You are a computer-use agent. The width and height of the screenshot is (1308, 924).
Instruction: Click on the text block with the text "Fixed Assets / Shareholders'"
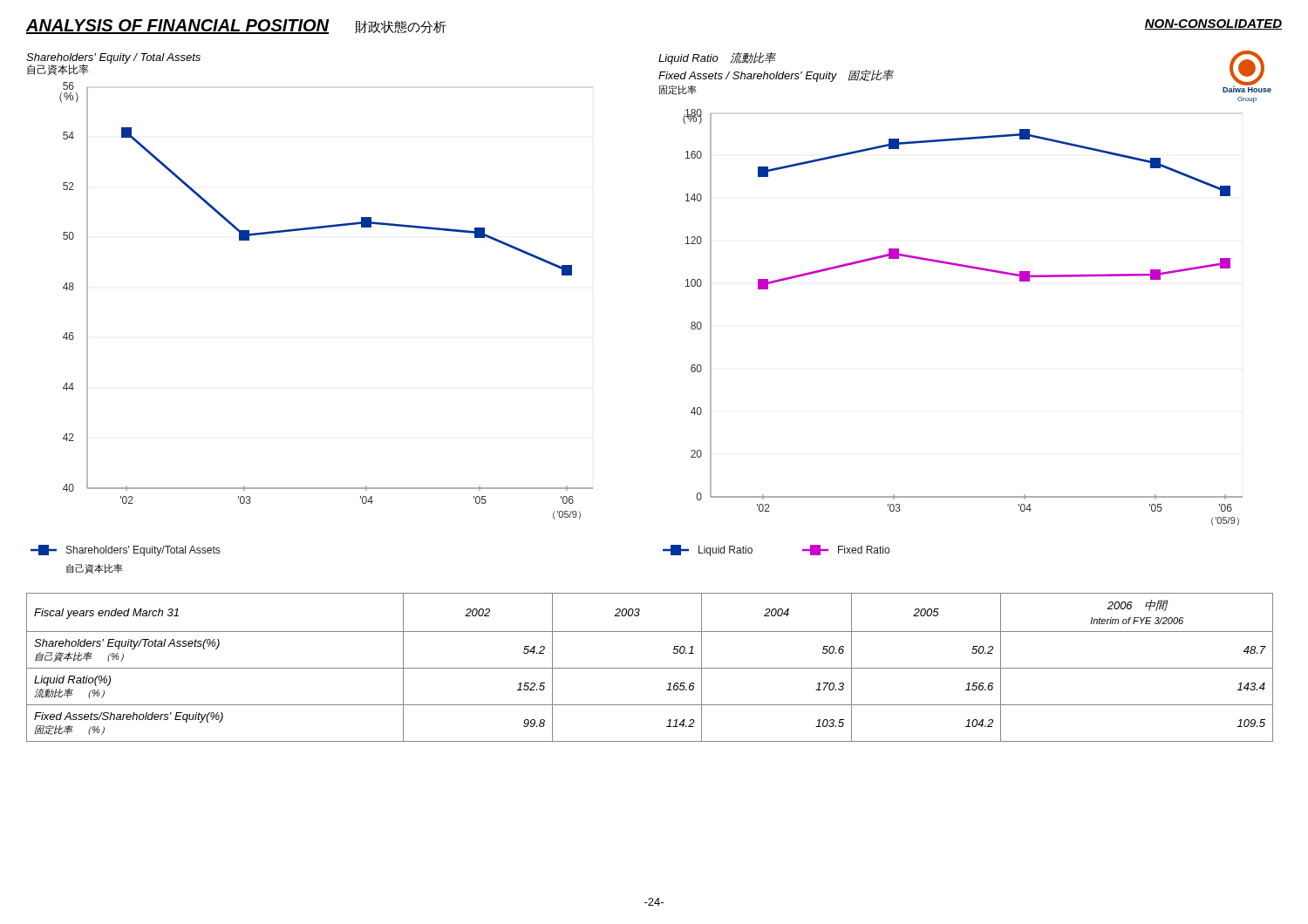coord(776,75)
